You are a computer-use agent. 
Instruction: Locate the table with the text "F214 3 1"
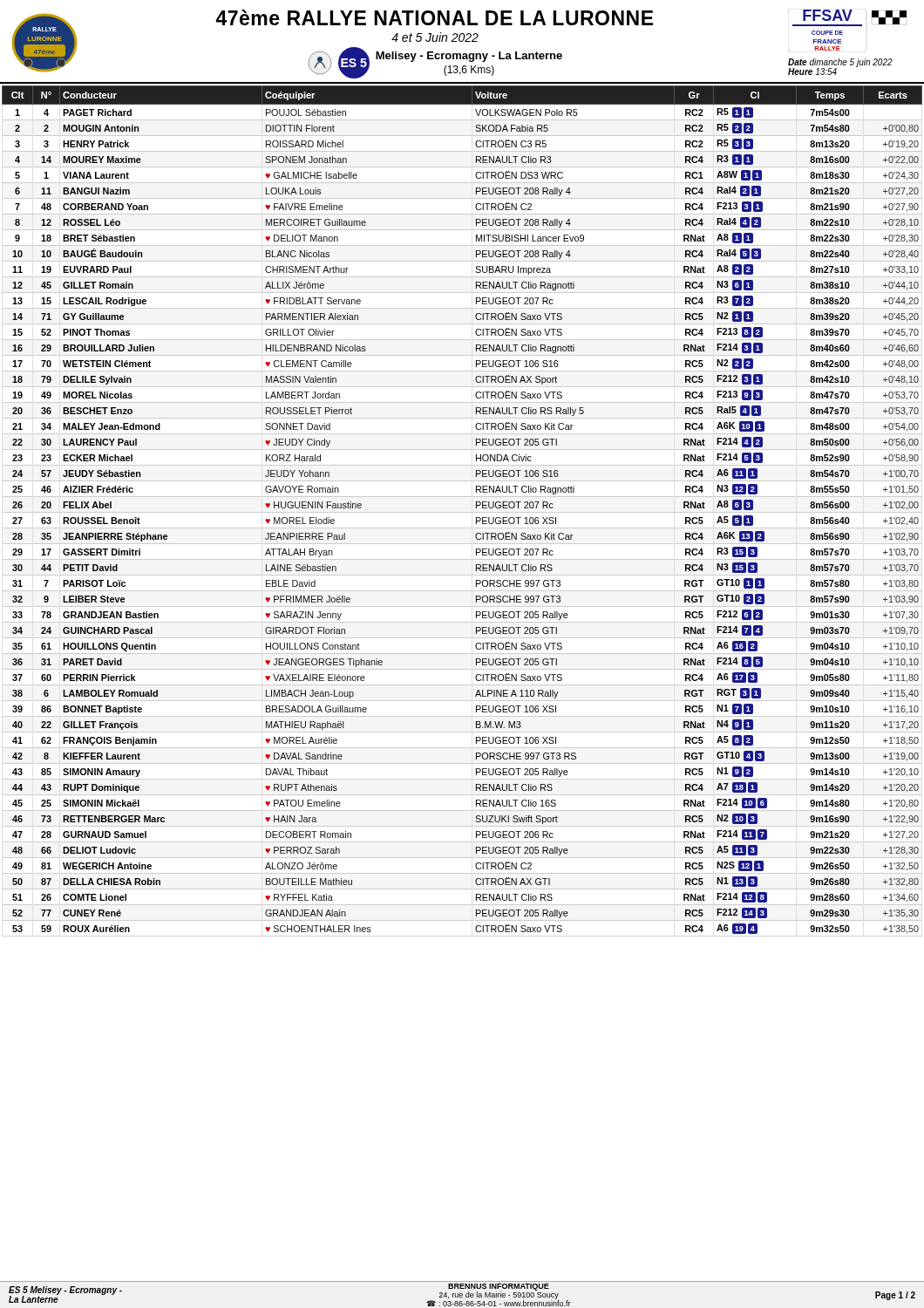point(462,511)
